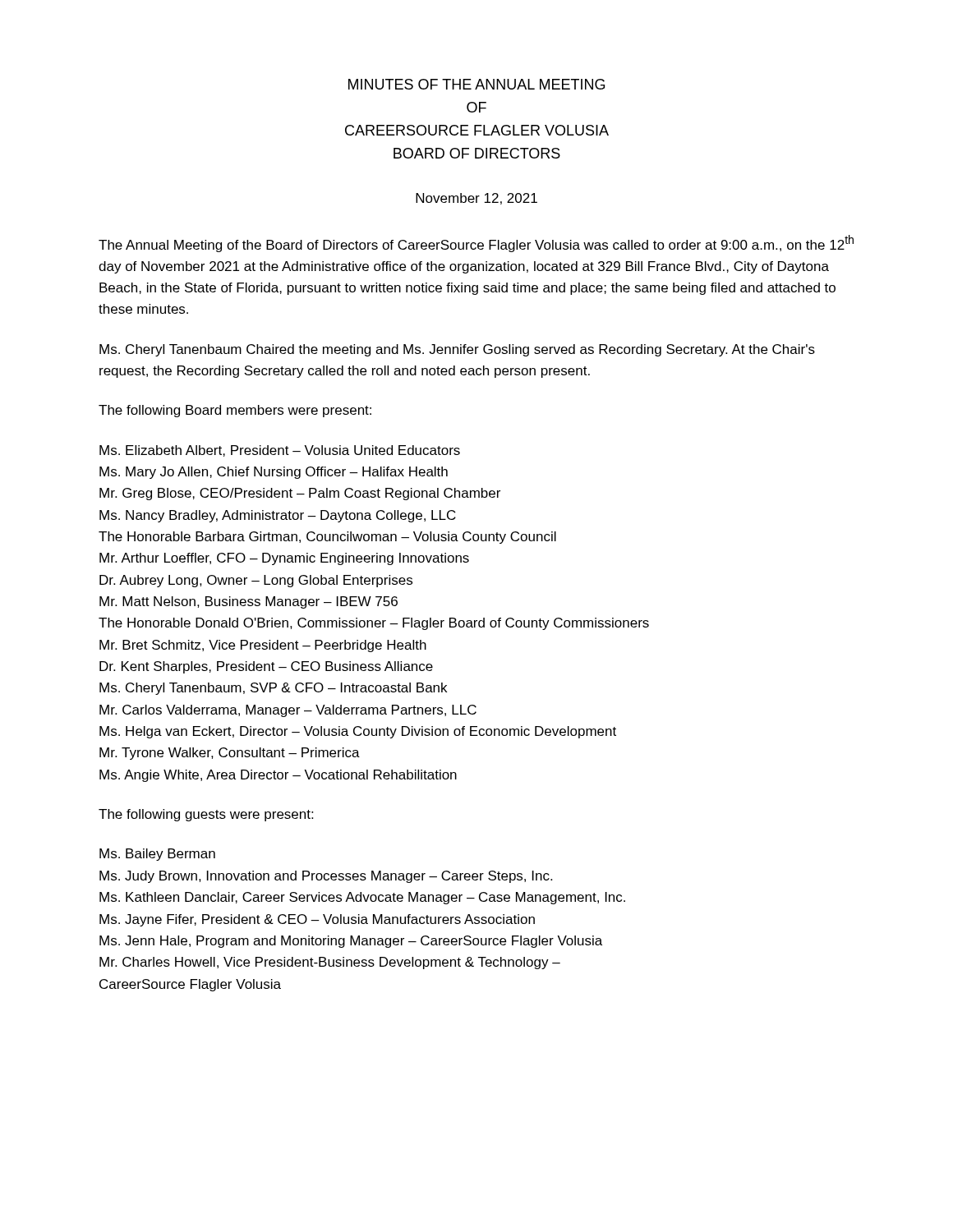The width and height of the screenshot is (953, 1232).
Task: Click on the text block with the text "The Annual Meeting of the"
Action: click(476, 275)
